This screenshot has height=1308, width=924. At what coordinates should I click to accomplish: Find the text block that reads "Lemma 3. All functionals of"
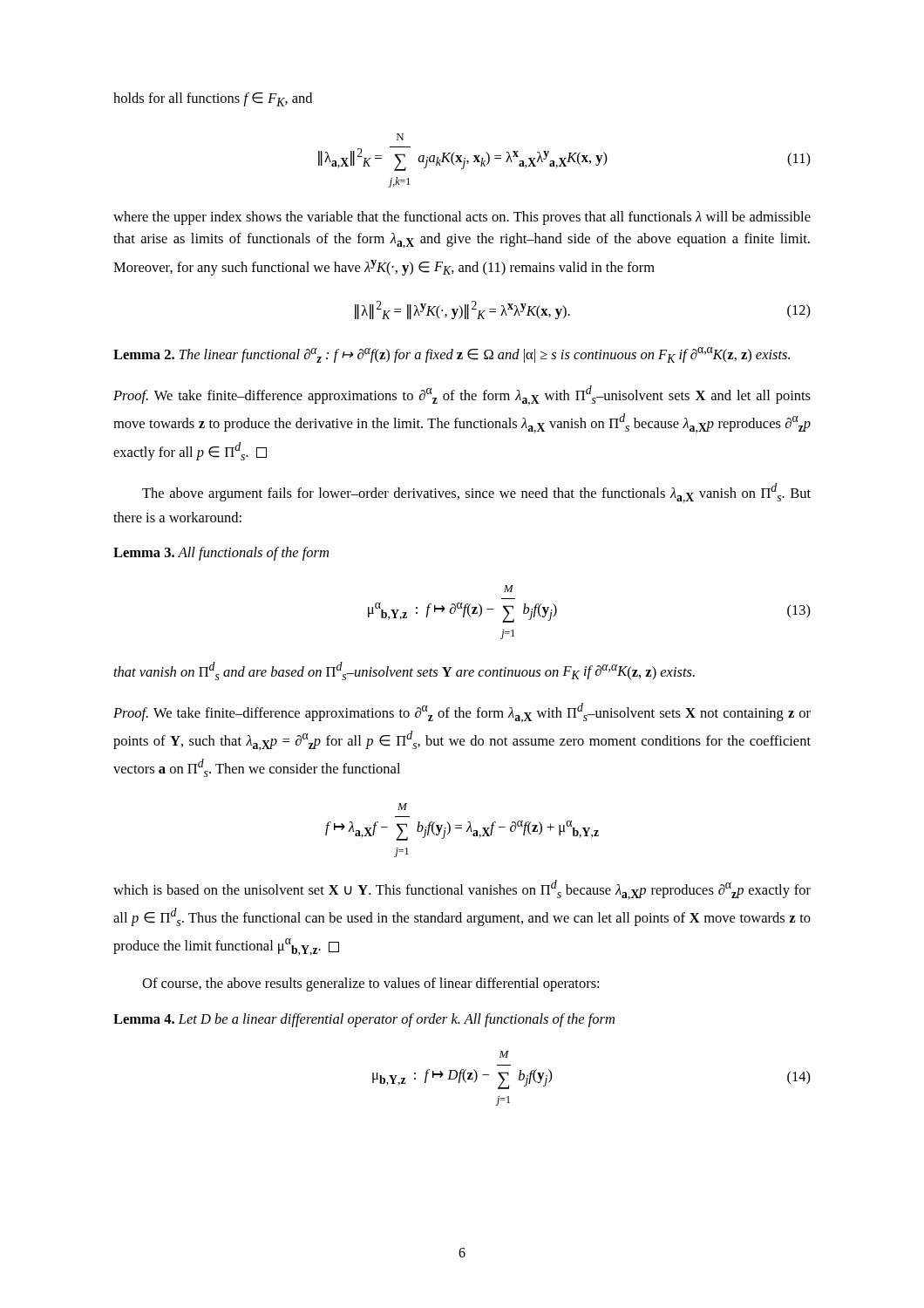(221, 552)
